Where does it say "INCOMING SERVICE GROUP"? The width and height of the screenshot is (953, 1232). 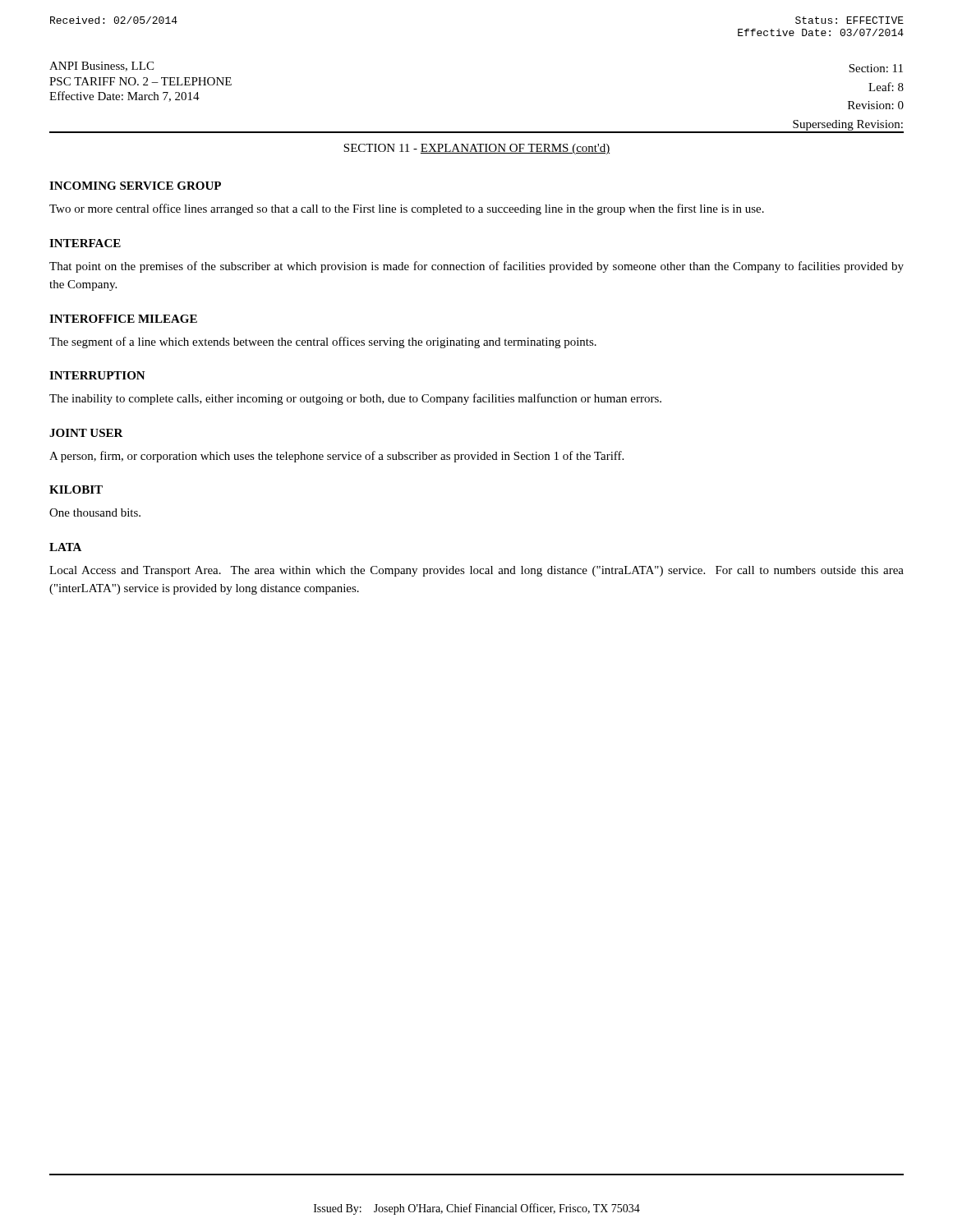(135, 186)
